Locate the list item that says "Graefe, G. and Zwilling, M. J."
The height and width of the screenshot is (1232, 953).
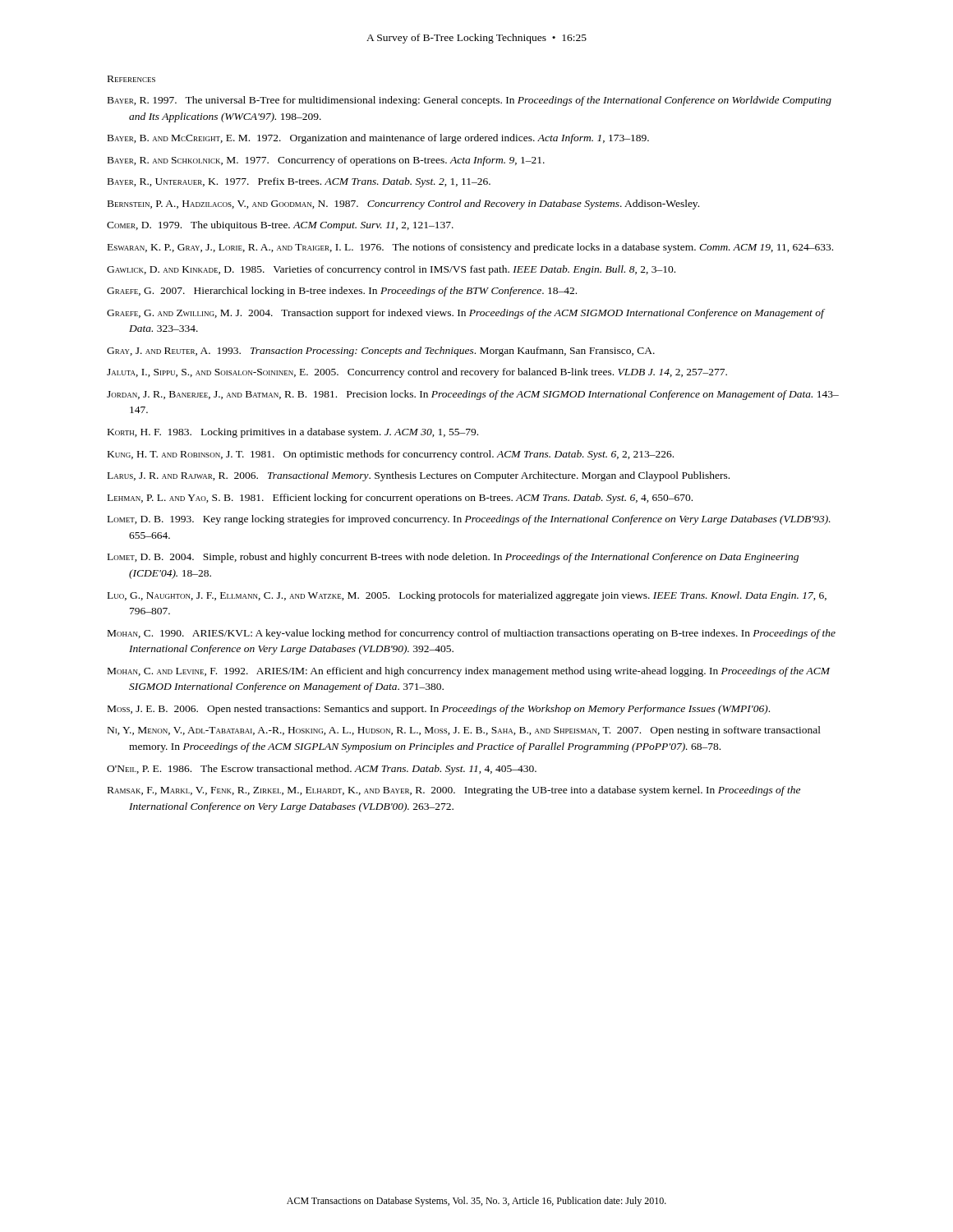pyautogui.click(x=465, y=320)
